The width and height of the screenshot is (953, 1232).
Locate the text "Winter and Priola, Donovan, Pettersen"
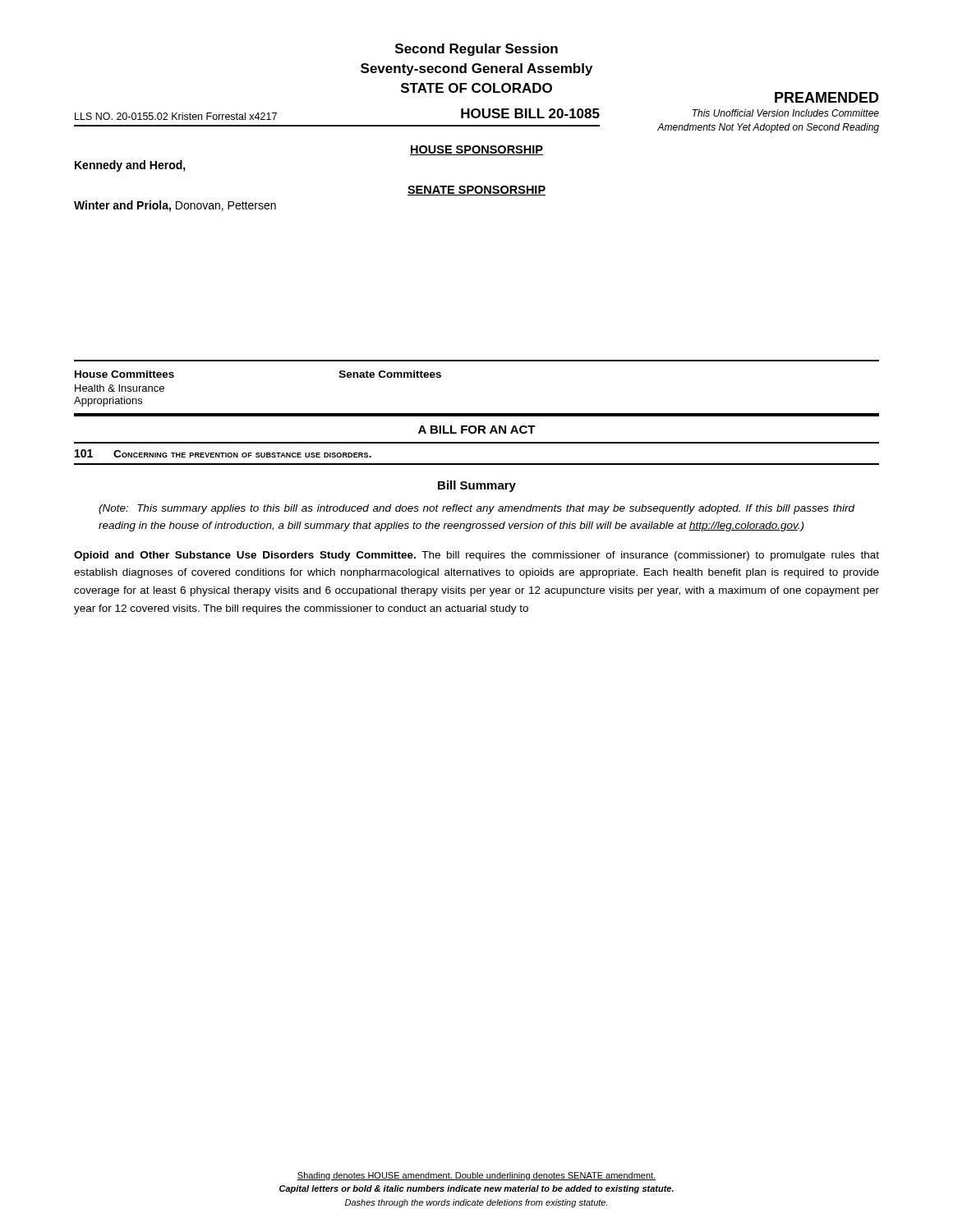(175, 205)
